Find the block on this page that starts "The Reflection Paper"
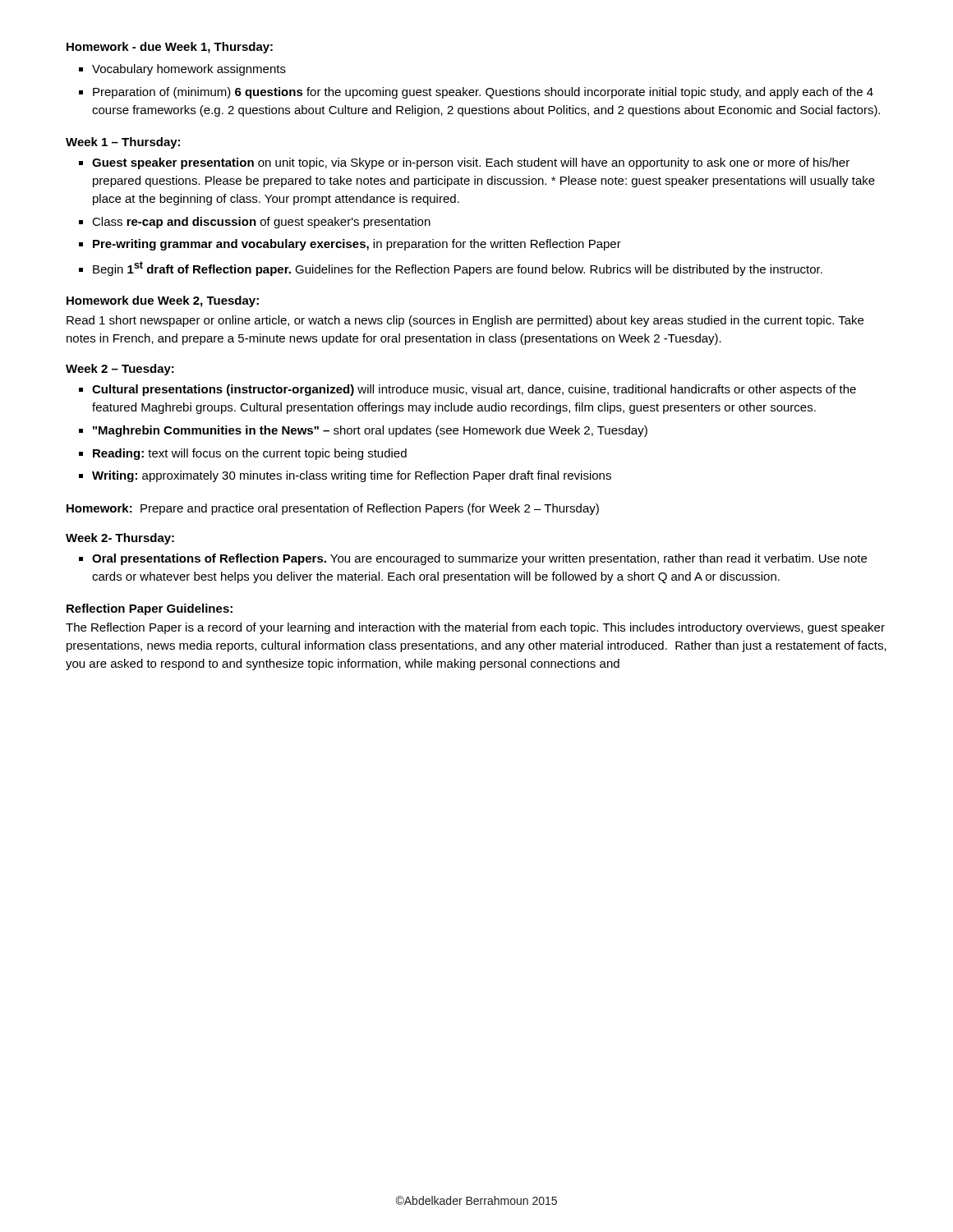 [476, 645]
